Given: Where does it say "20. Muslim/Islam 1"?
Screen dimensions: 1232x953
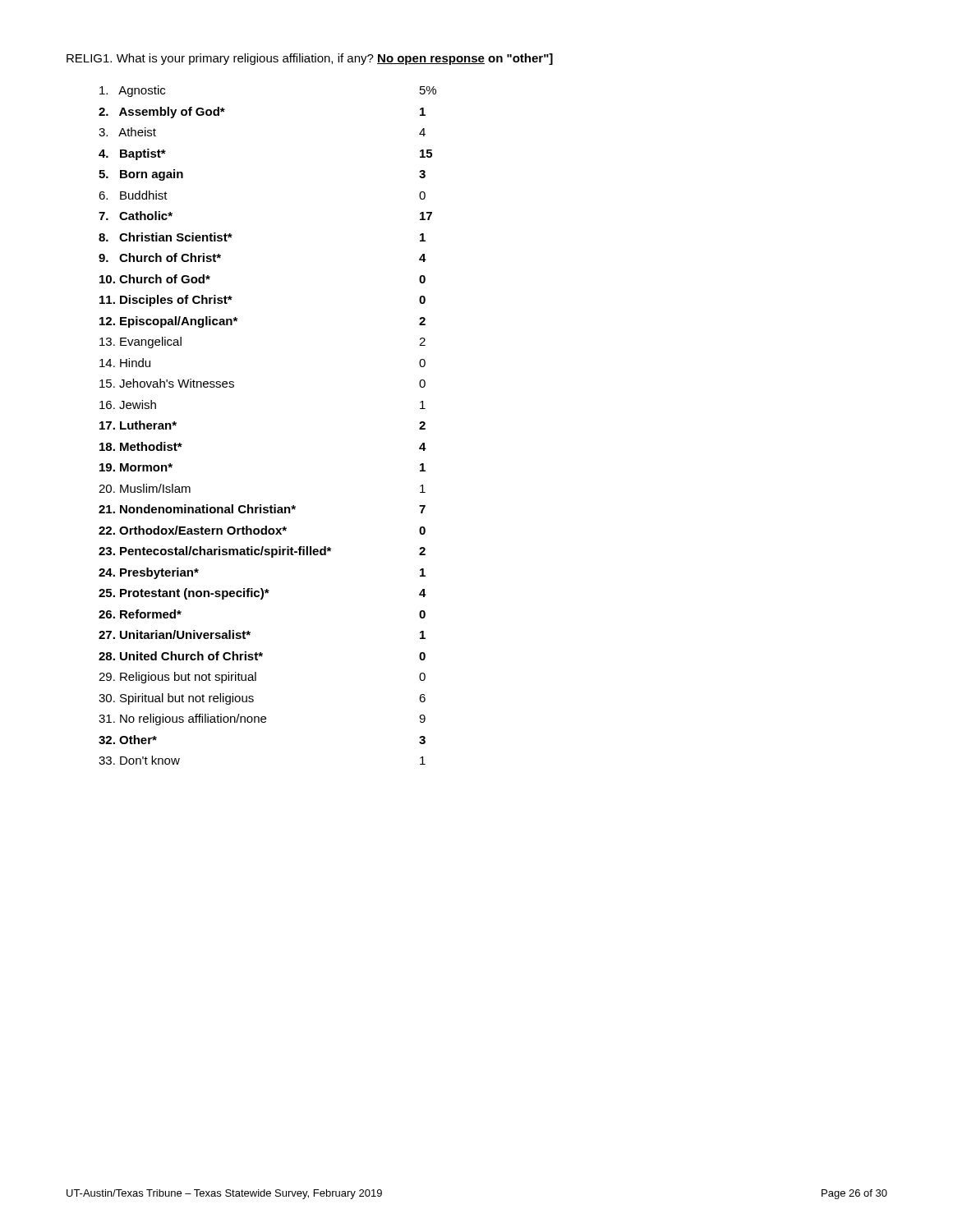Looking at the screenshot, I should [143, 488].
